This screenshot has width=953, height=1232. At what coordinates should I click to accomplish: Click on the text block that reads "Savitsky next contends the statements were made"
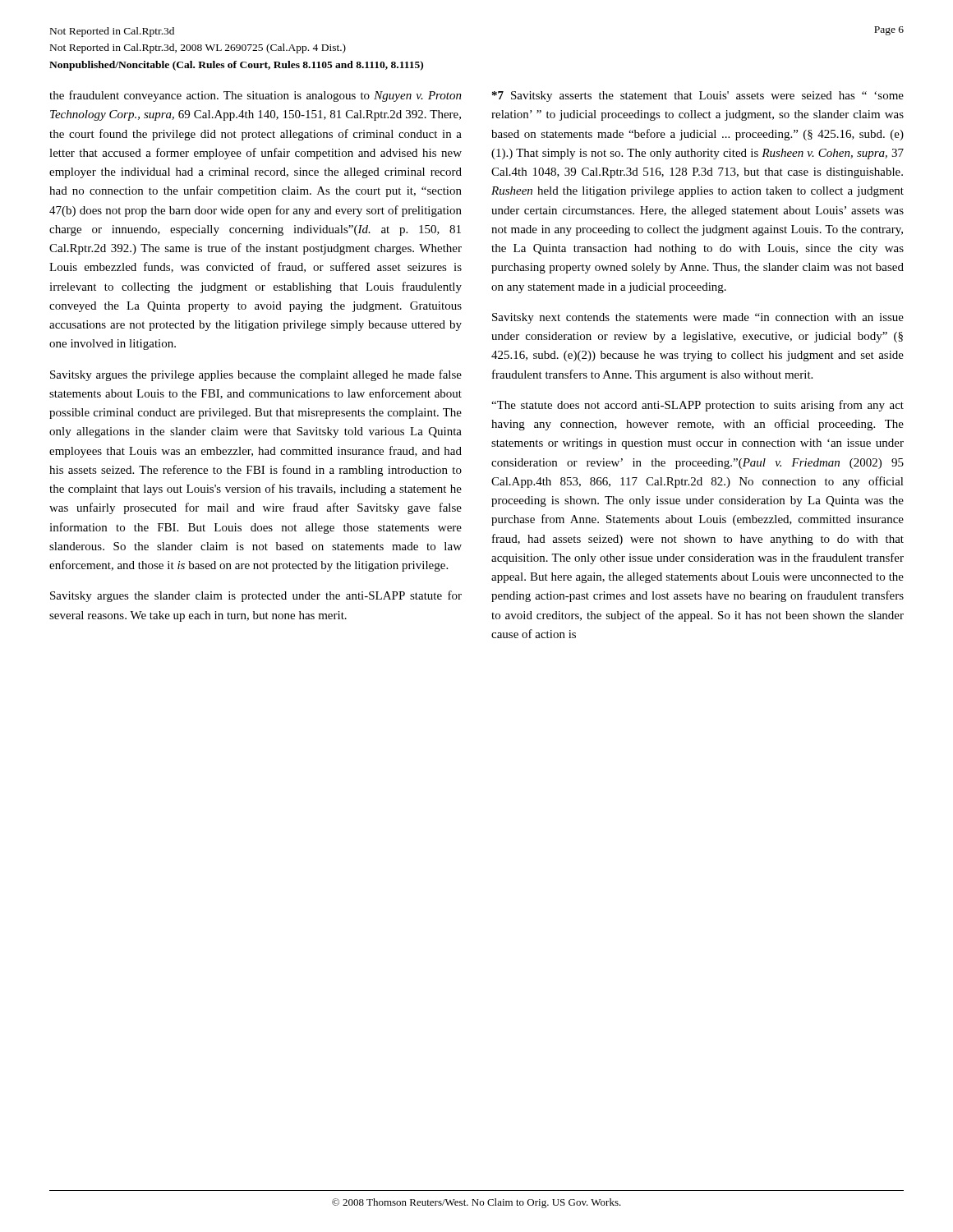click(698, 346)
